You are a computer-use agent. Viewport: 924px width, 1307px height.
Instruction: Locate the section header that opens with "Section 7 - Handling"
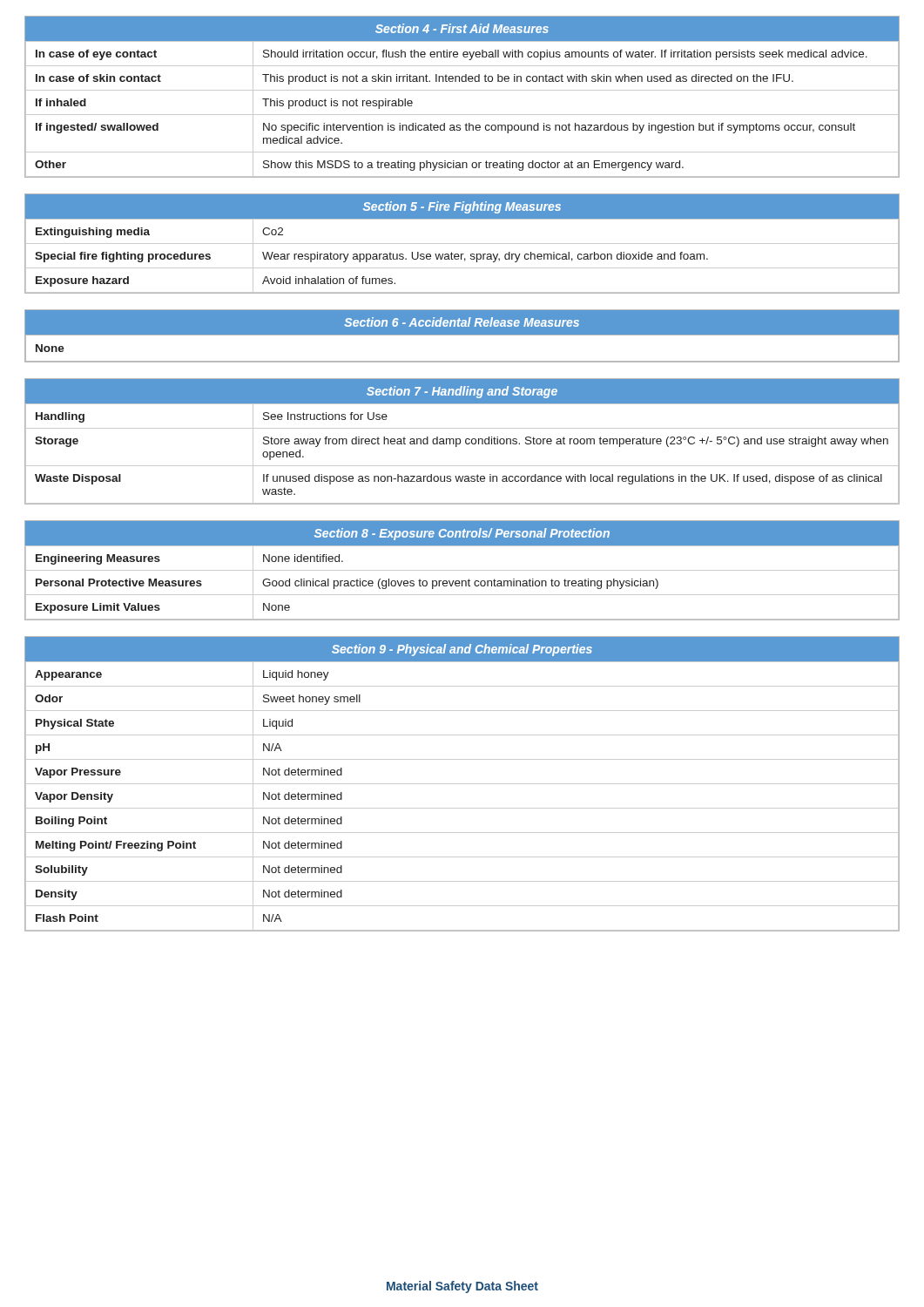coord(462,391)
